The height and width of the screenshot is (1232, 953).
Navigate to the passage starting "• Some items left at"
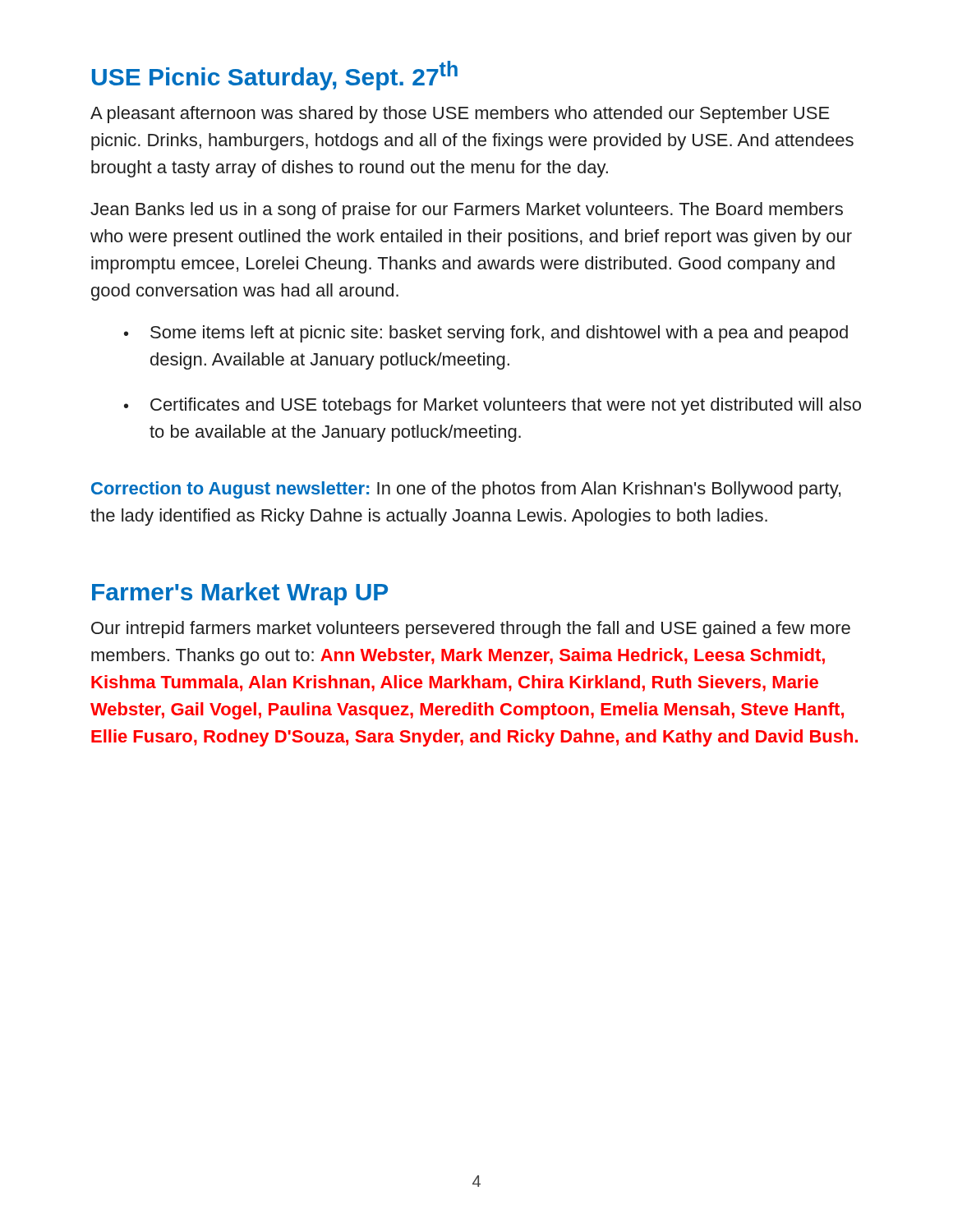[x=493, y=346]
